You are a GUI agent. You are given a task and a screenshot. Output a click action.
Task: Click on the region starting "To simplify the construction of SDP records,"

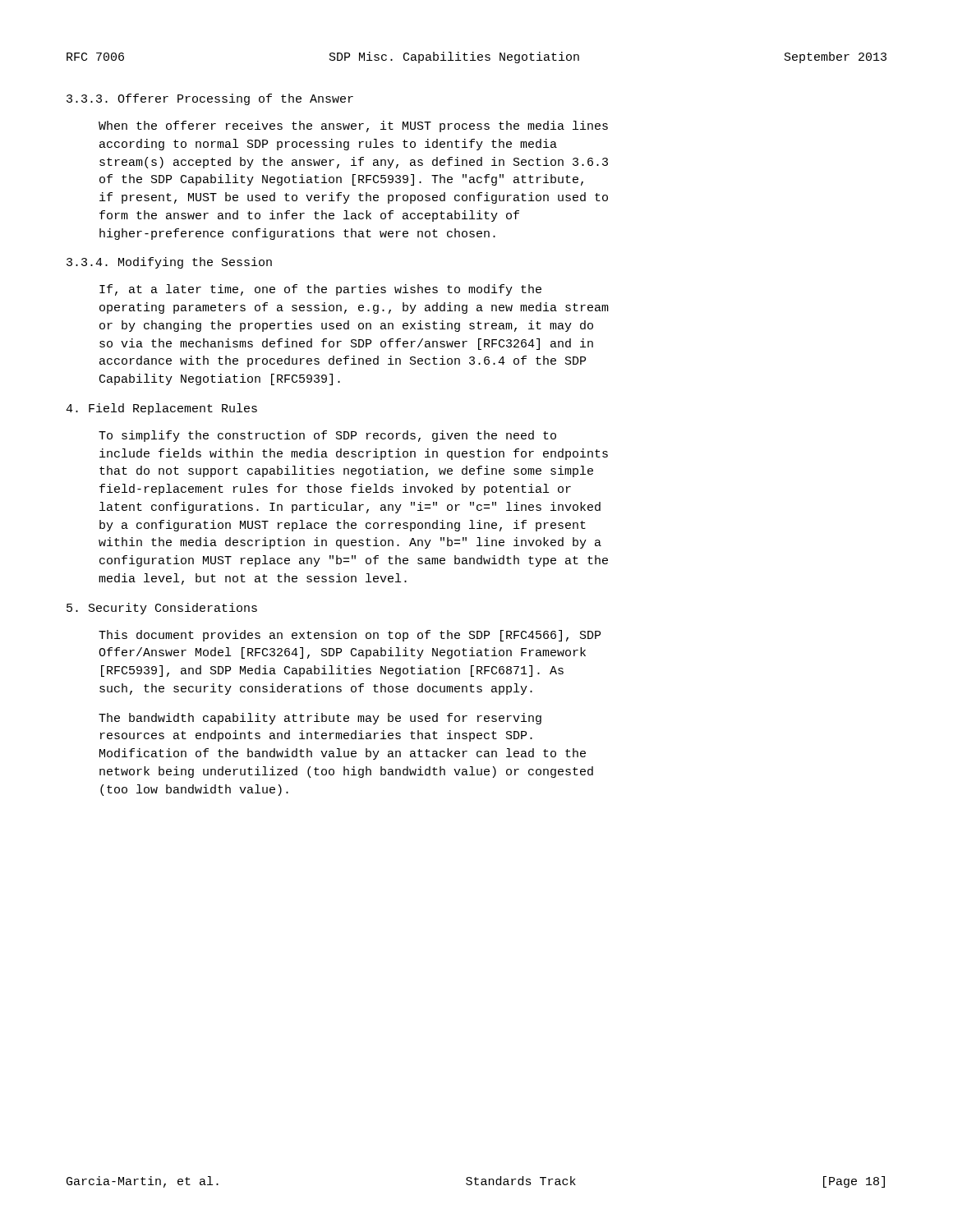[354, 508]
